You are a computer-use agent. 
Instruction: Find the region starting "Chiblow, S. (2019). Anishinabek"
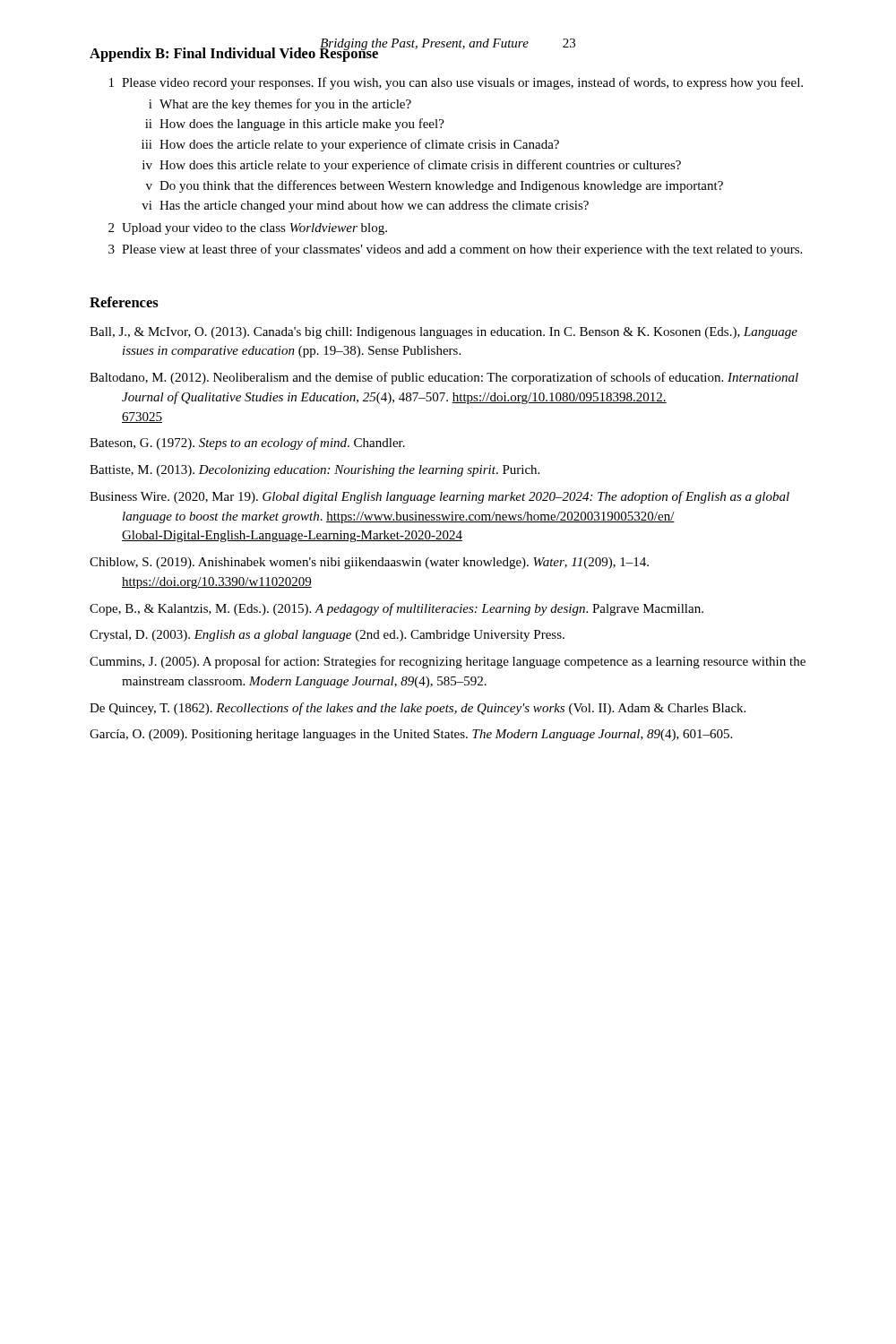coord(370,572)
